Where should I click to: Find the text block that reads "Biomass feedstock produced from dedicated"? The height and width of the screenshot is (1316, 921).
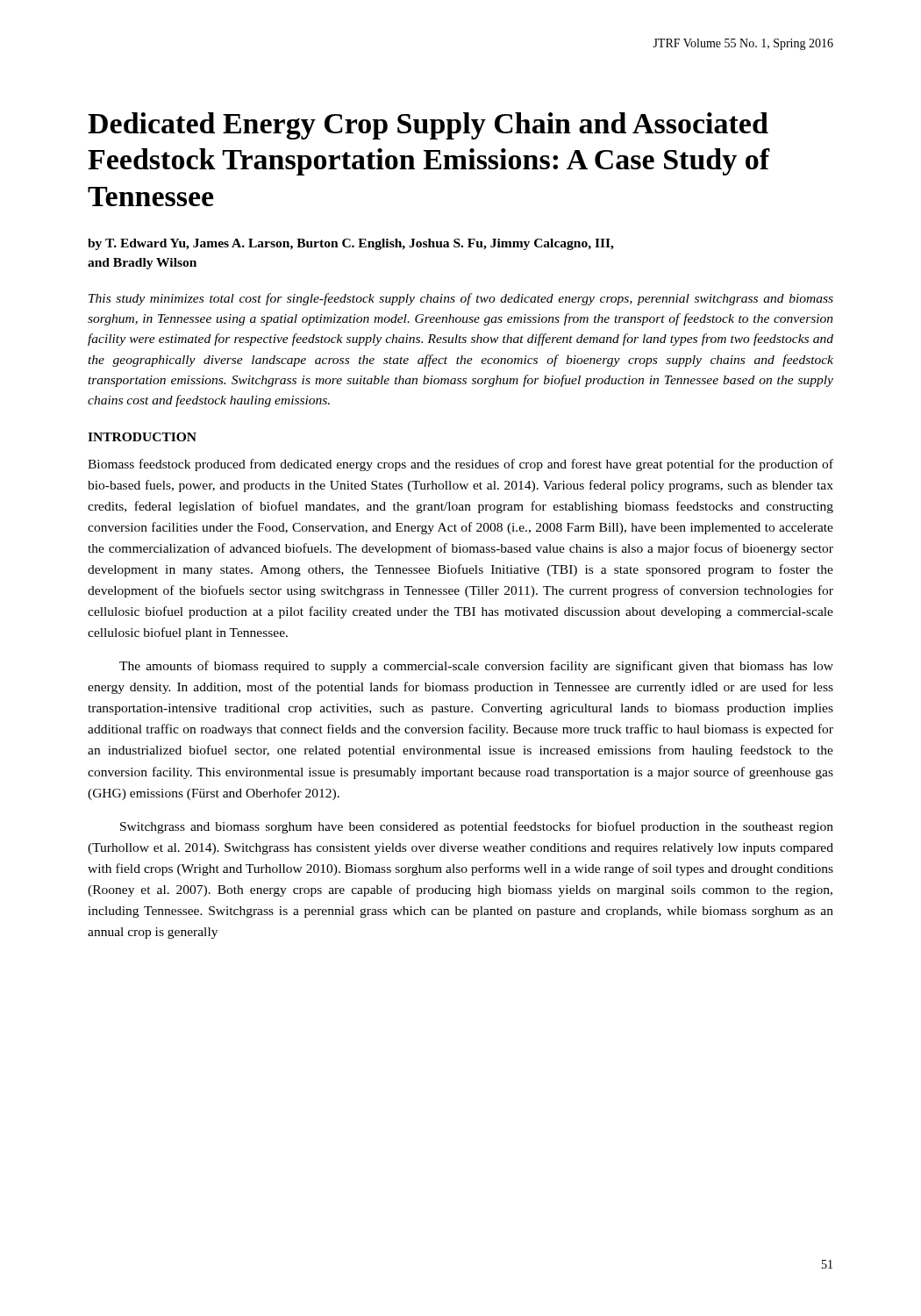[460, 698]
